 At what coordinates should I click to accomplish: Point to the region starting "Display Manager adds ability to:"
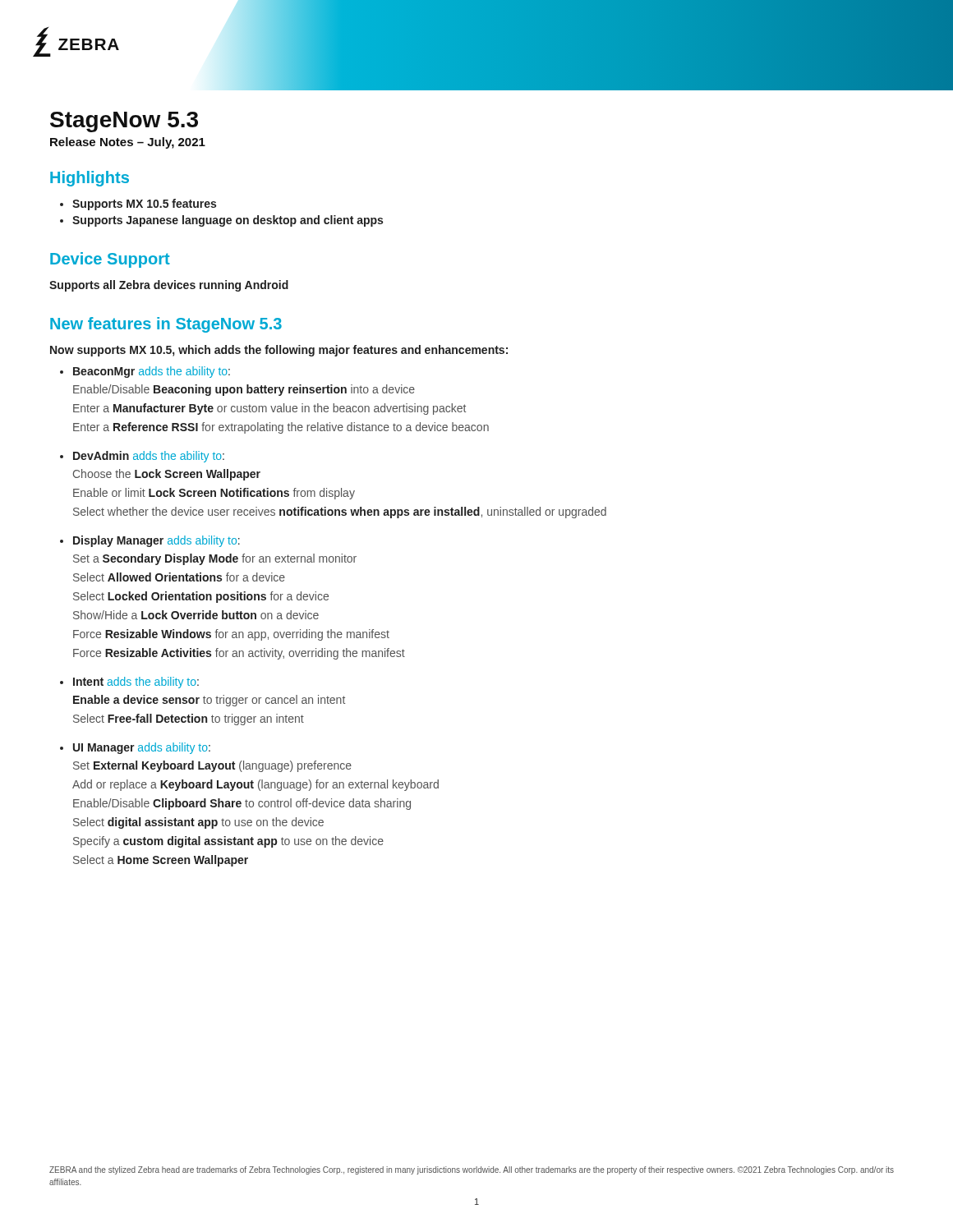[x=157, y=541]
